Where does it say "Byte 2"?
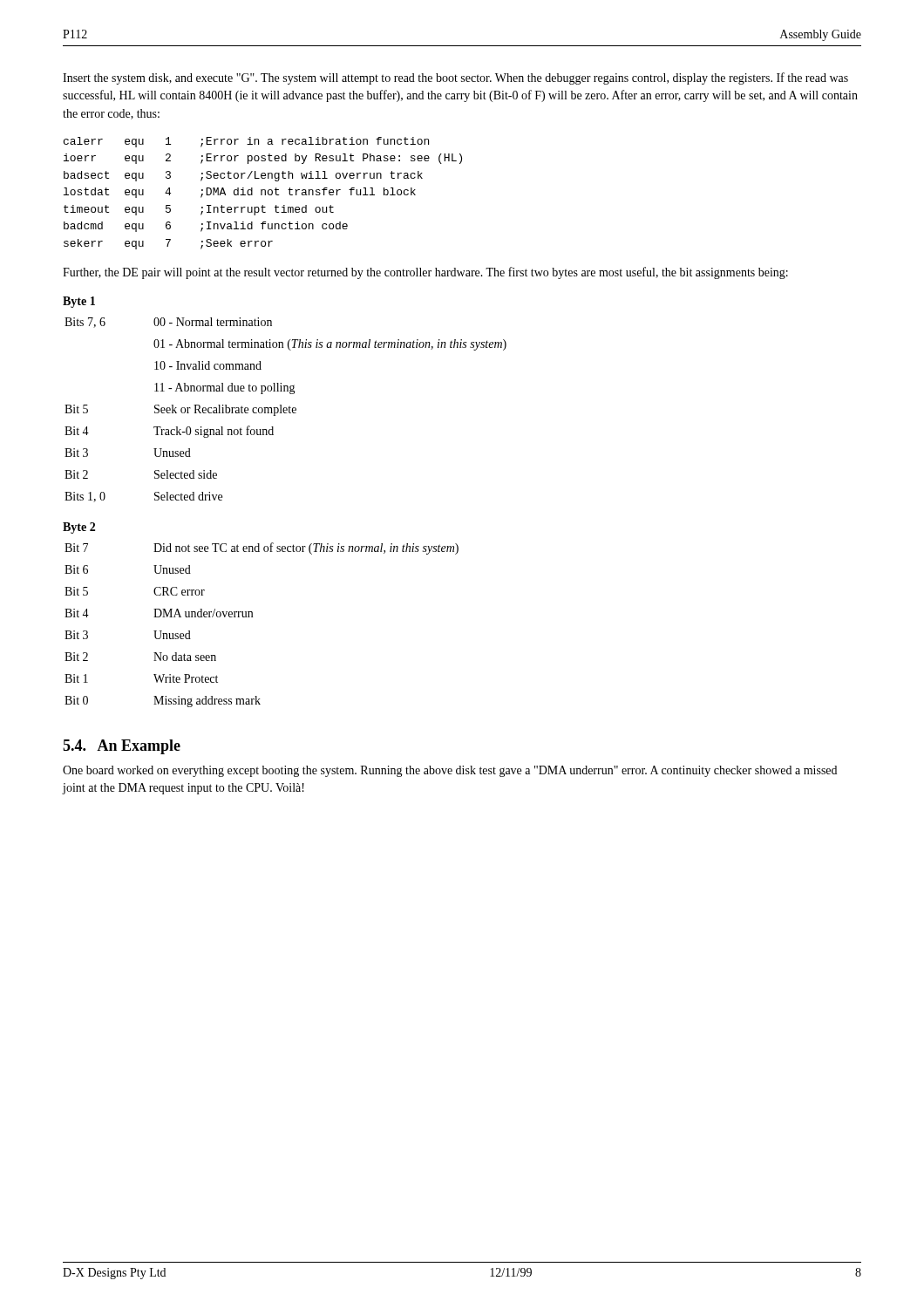The image size is (924, 1308). [79, 527]
